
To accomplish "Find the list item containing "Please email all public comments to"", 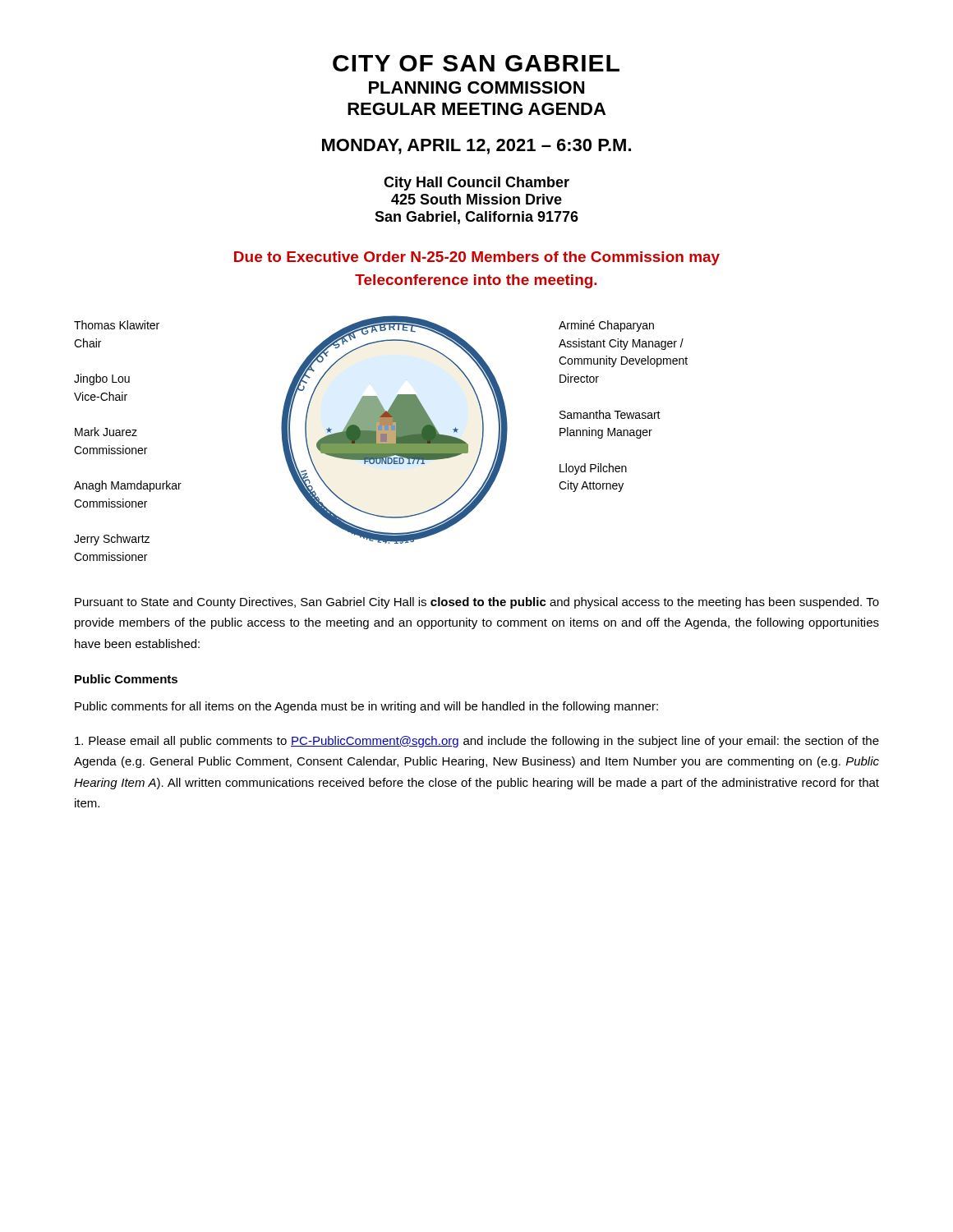I will click(x=476, y=772).
